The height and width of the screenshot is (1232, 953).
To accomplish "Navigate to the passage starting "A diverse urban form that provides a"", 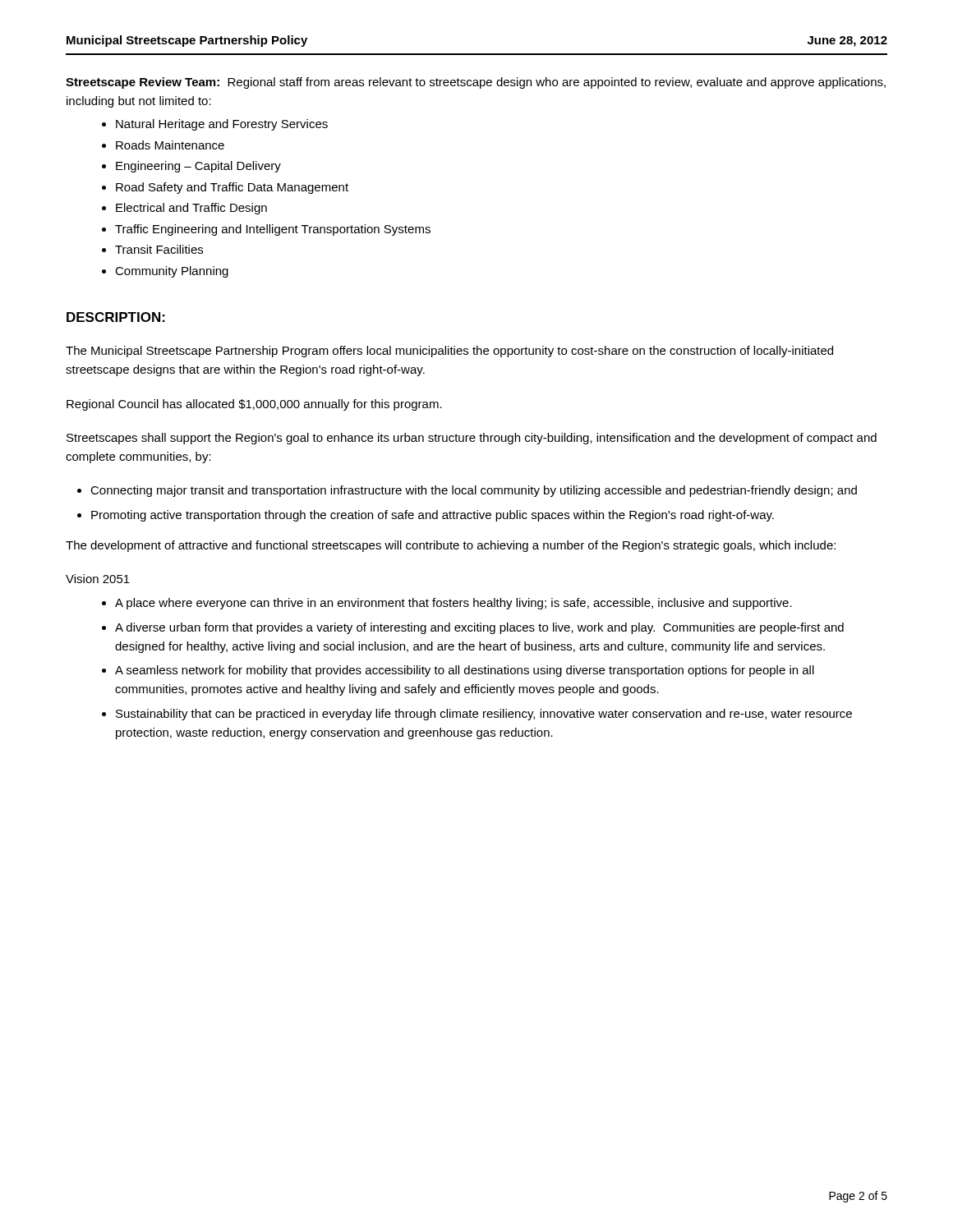I will (x=480, y=636).
